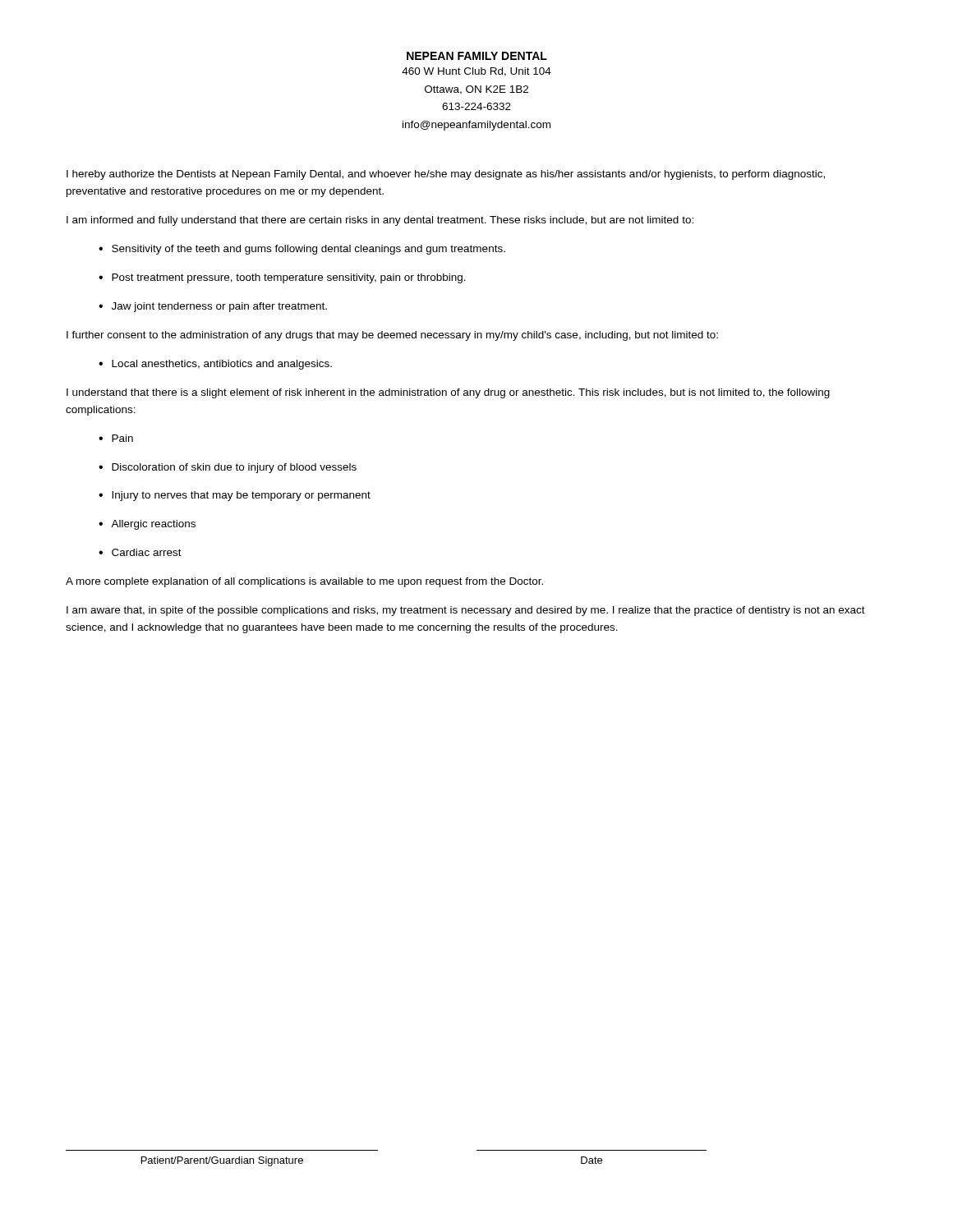
Task: Locate the block starting "• Local anesthetics, antibiotics and"
Action: coord(216,364)
